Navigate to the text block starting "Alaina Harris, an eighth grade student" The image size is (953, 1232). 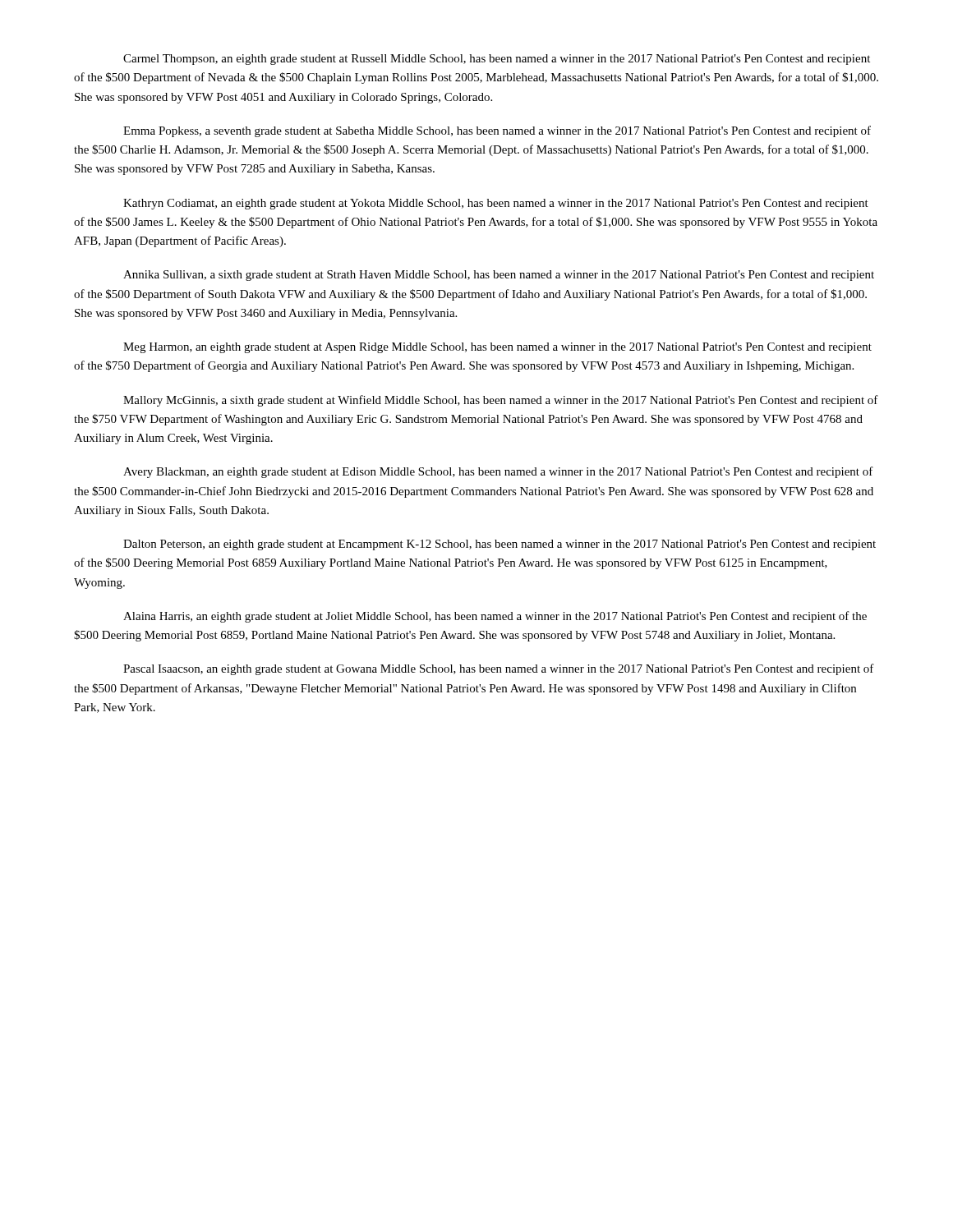pyautogui.click(x=476, y=626)
